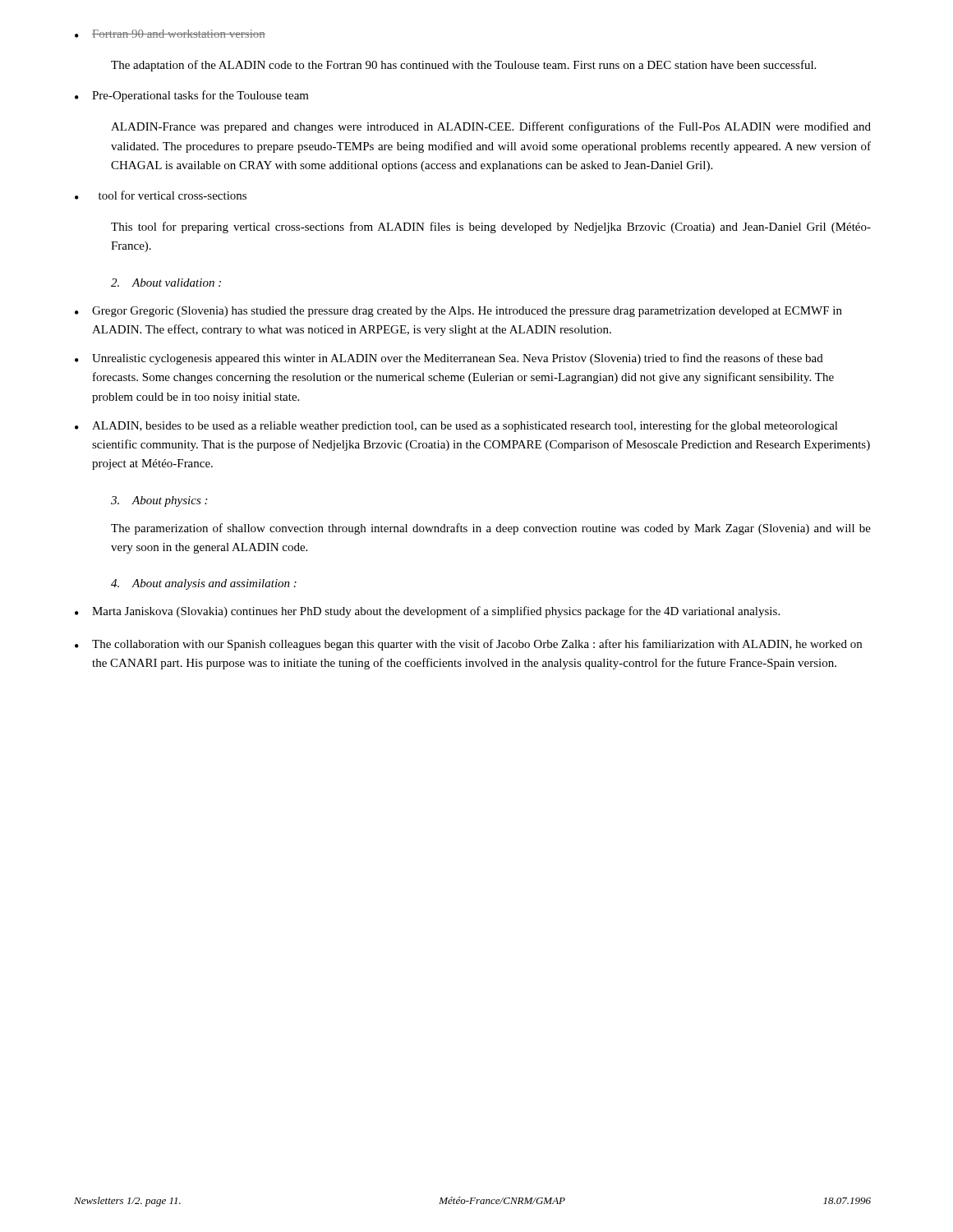Click on the list item with the text "• Fortran 90 and"
The image size is (953, 1232).
pos(170,34)
